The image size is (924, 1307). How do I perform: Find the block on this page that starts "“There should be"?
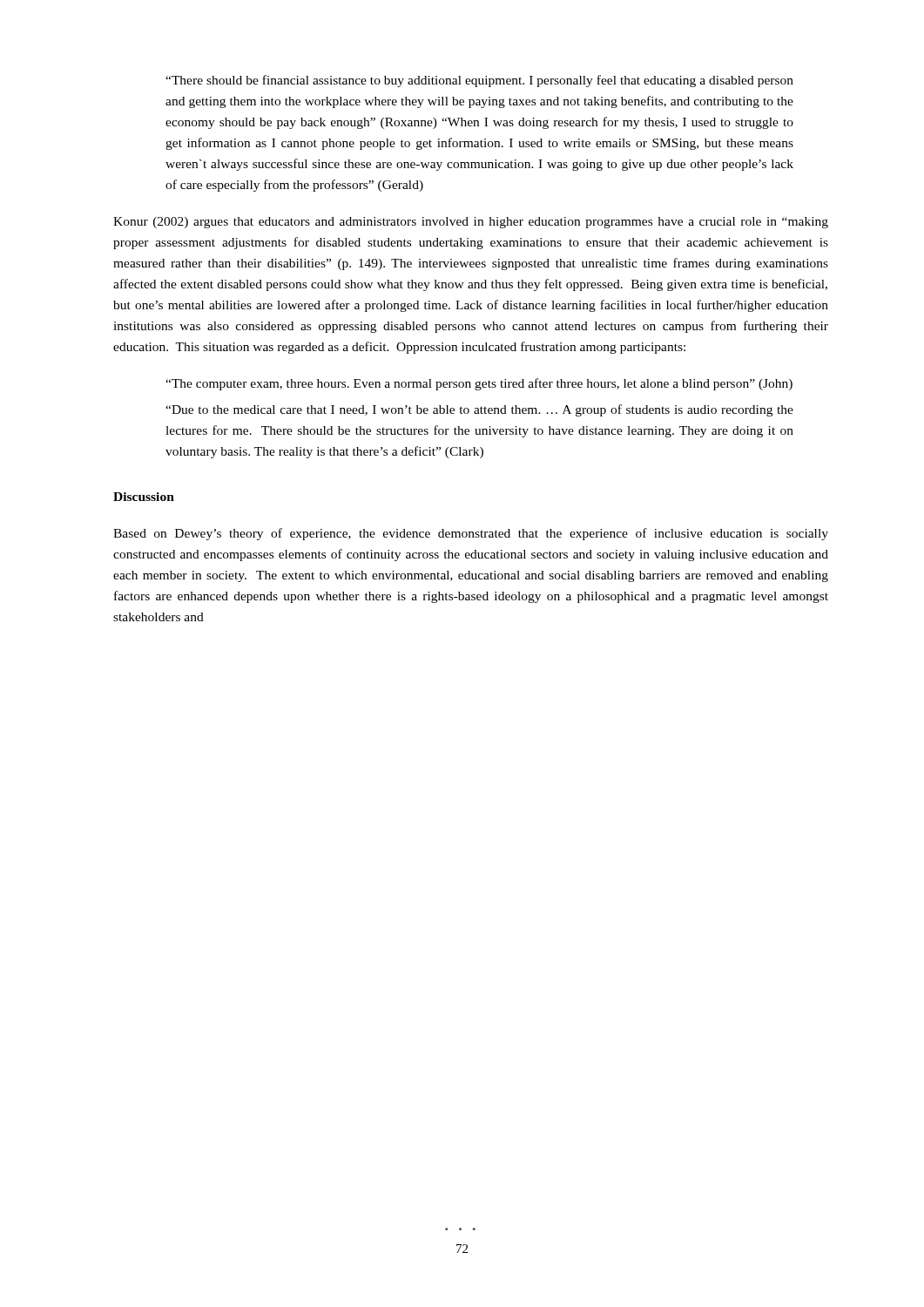479,132
